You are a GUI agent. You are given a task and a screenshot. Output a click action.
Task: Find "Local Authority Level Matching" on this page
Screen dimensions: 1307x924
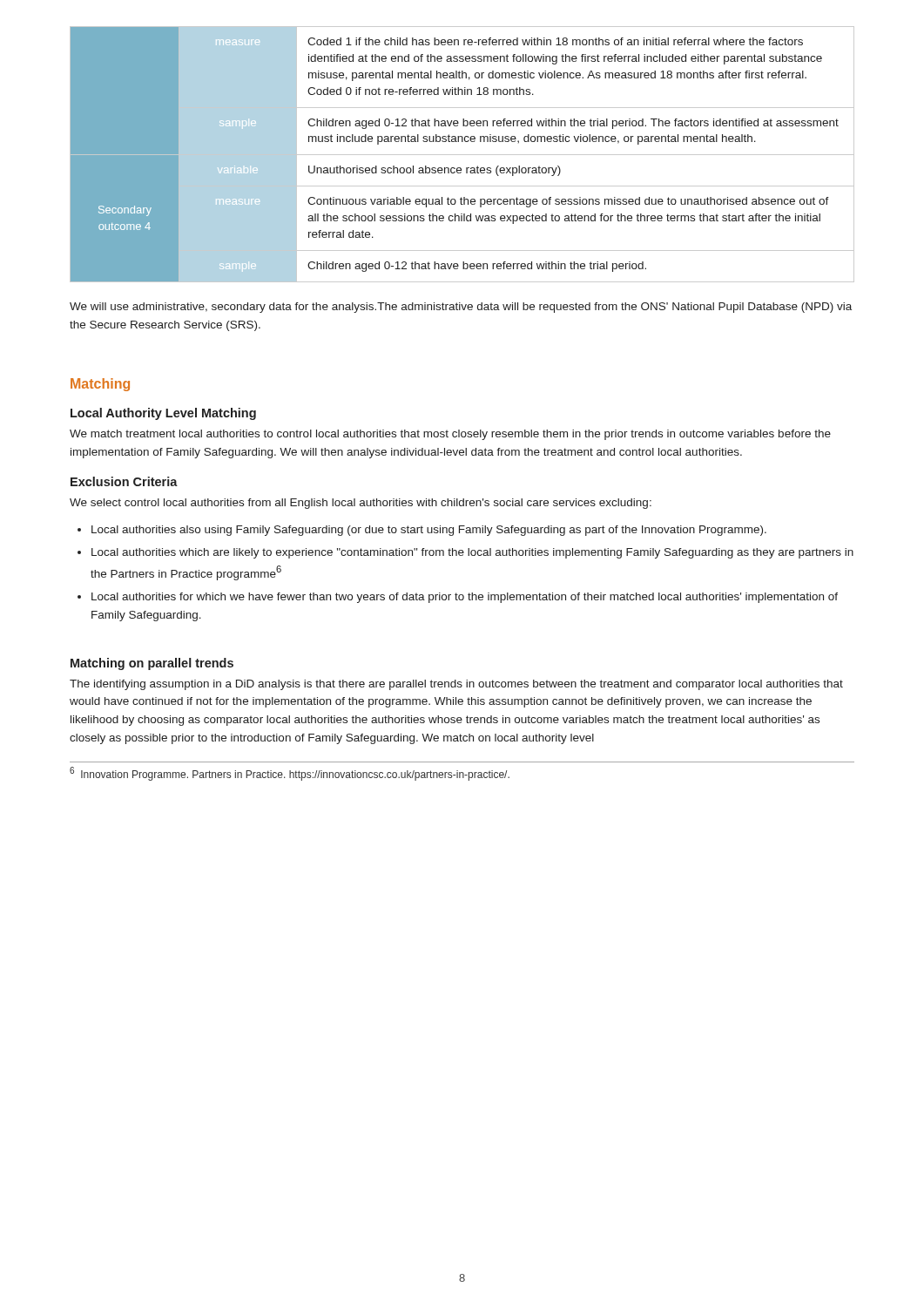163,413
